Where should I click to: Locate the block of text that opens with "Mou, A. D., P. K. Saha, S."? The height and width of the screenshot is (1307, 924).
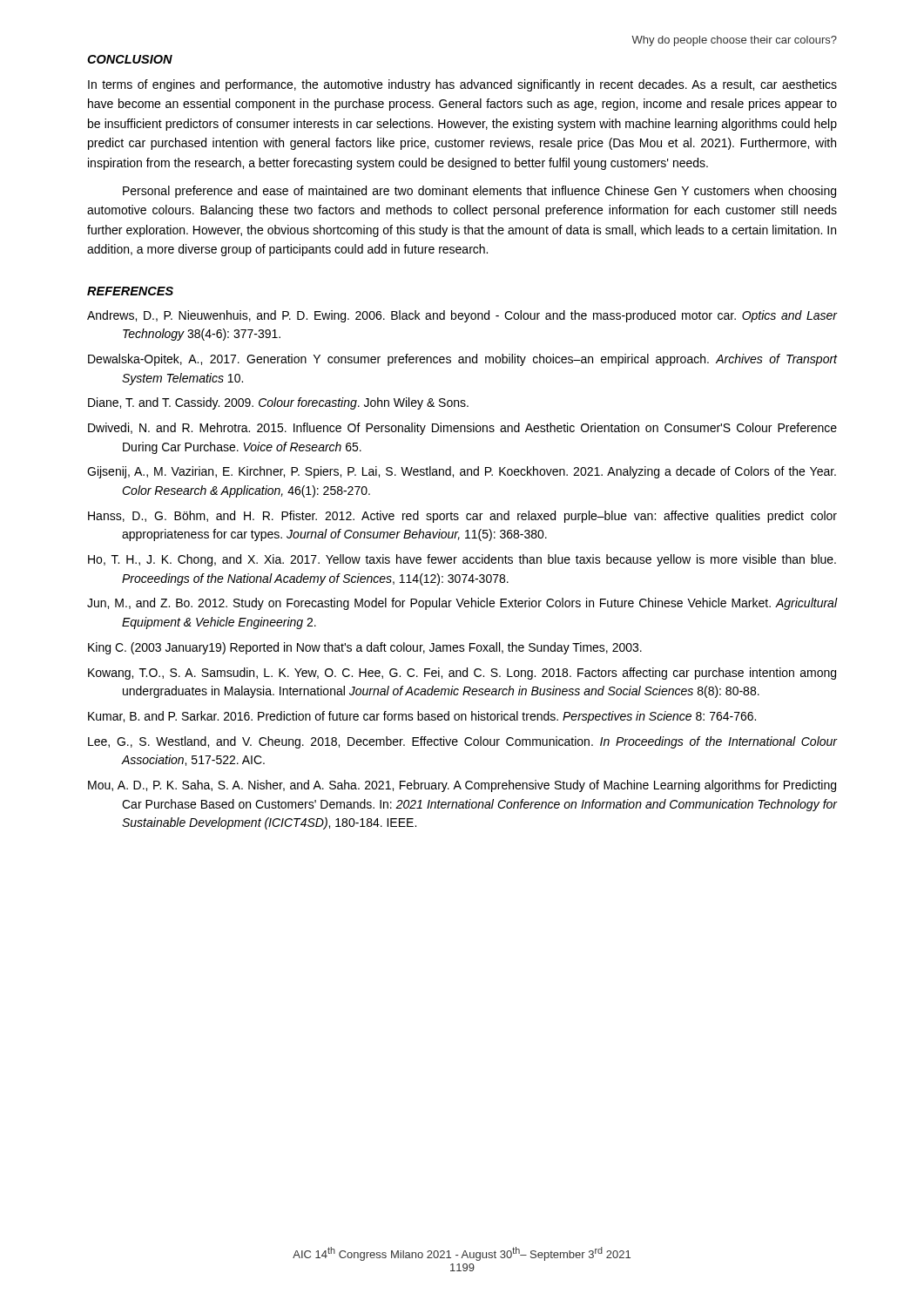[462, 804]
